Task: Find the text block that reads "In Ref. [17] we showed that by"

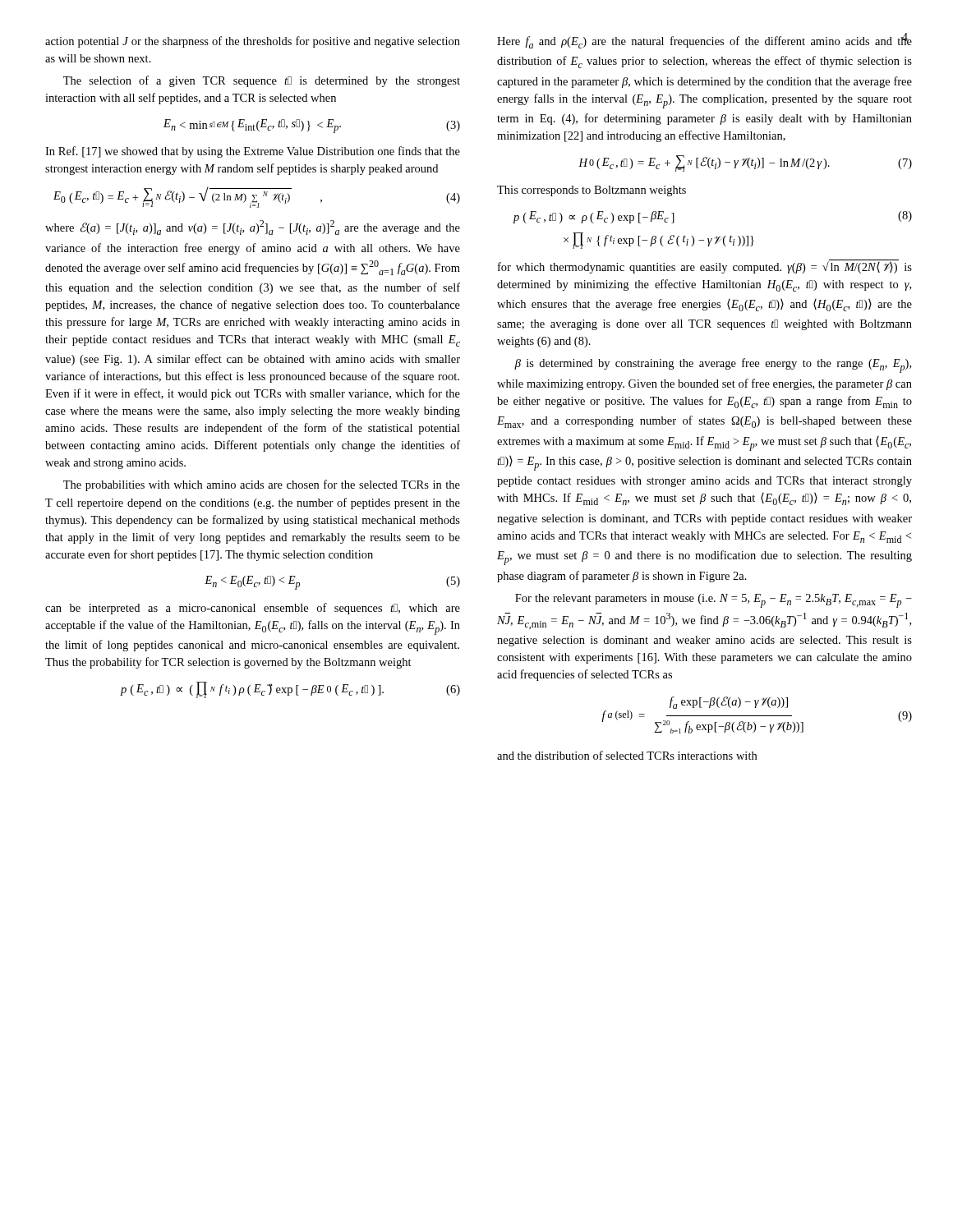Action: tap(253, 161)
